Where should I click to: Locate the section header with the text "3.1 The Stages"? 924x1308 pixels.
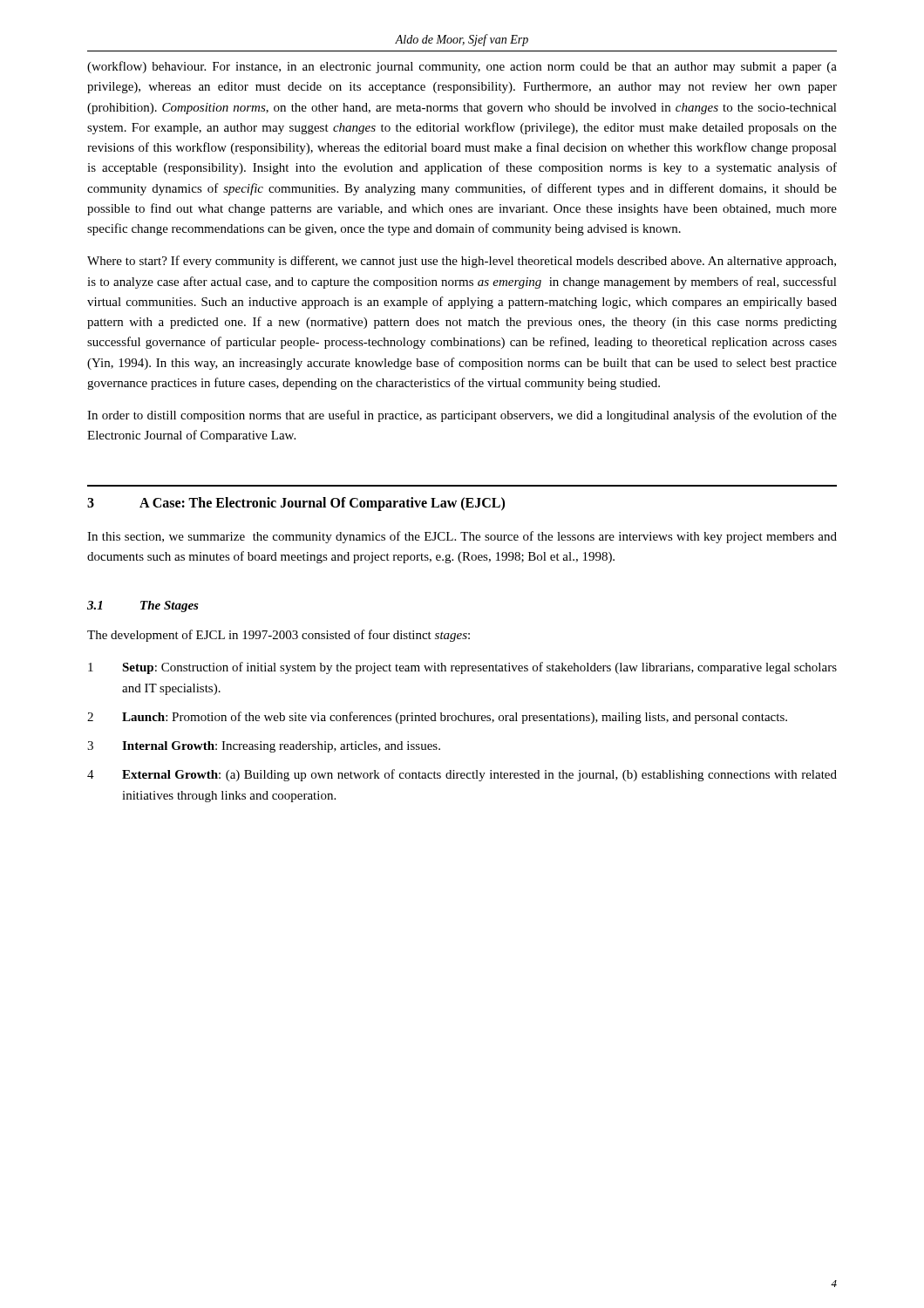point(143,606)
